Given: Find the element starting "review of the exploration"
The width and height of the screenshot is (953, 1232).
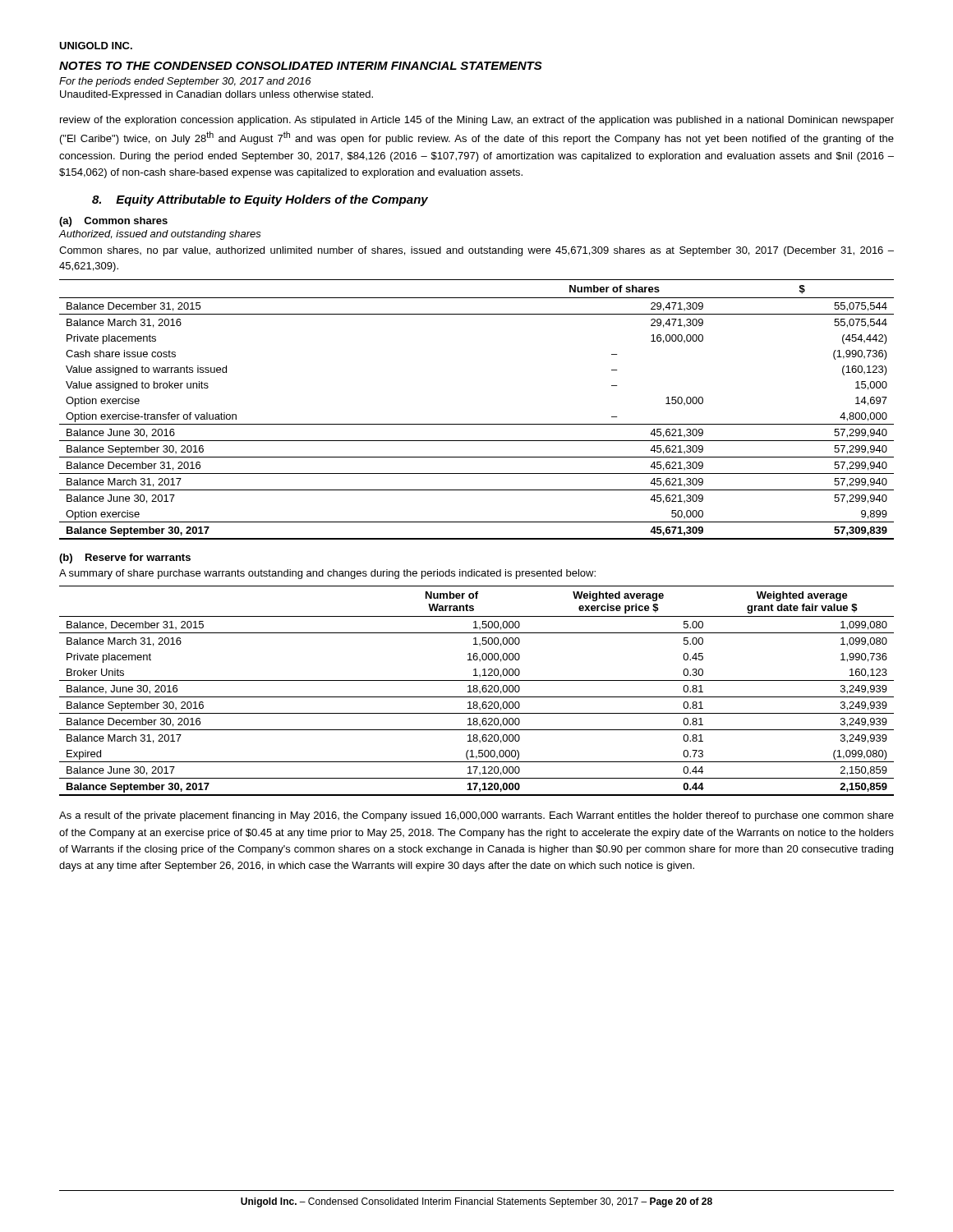Looking at the screenshot, I should [476, 146].
